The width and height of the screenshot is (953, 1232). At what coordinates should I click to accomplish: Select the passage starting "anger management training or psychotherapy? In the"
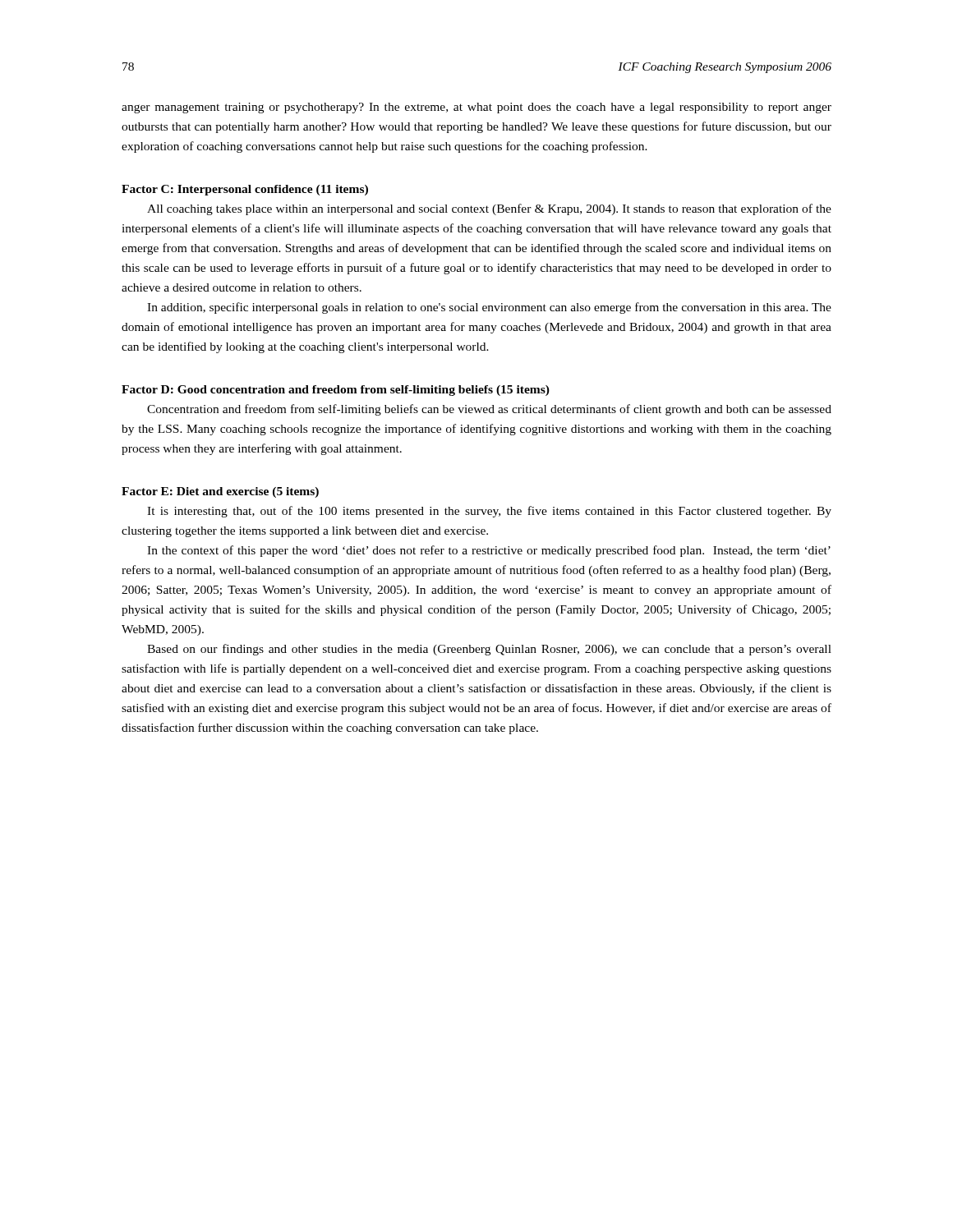point(476,127)
